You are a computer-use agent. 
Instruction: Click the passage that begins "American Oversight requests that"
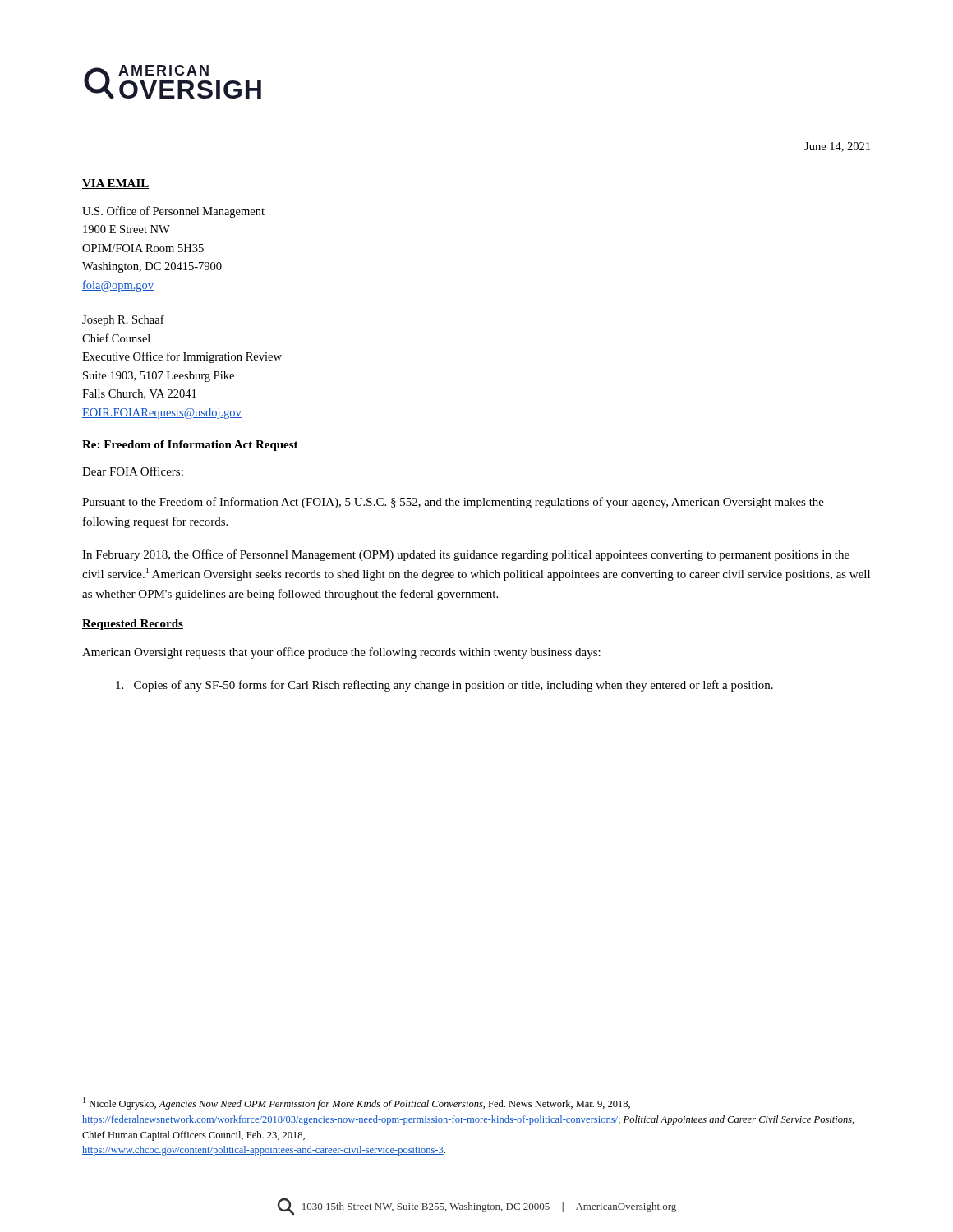[x=342, y=652]
